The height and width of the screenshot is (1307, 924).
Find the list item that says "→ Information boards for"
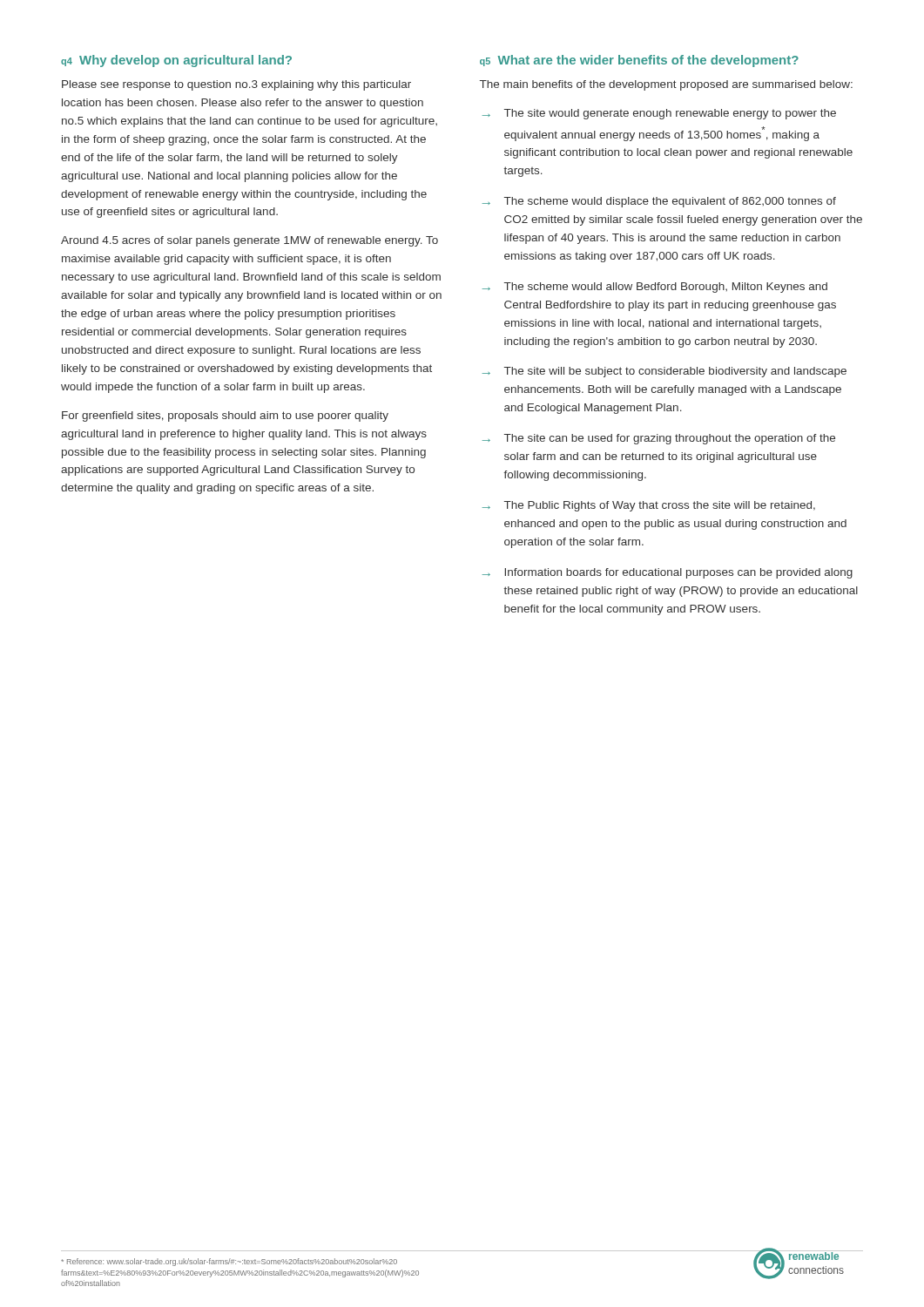[x=671, y=591]
